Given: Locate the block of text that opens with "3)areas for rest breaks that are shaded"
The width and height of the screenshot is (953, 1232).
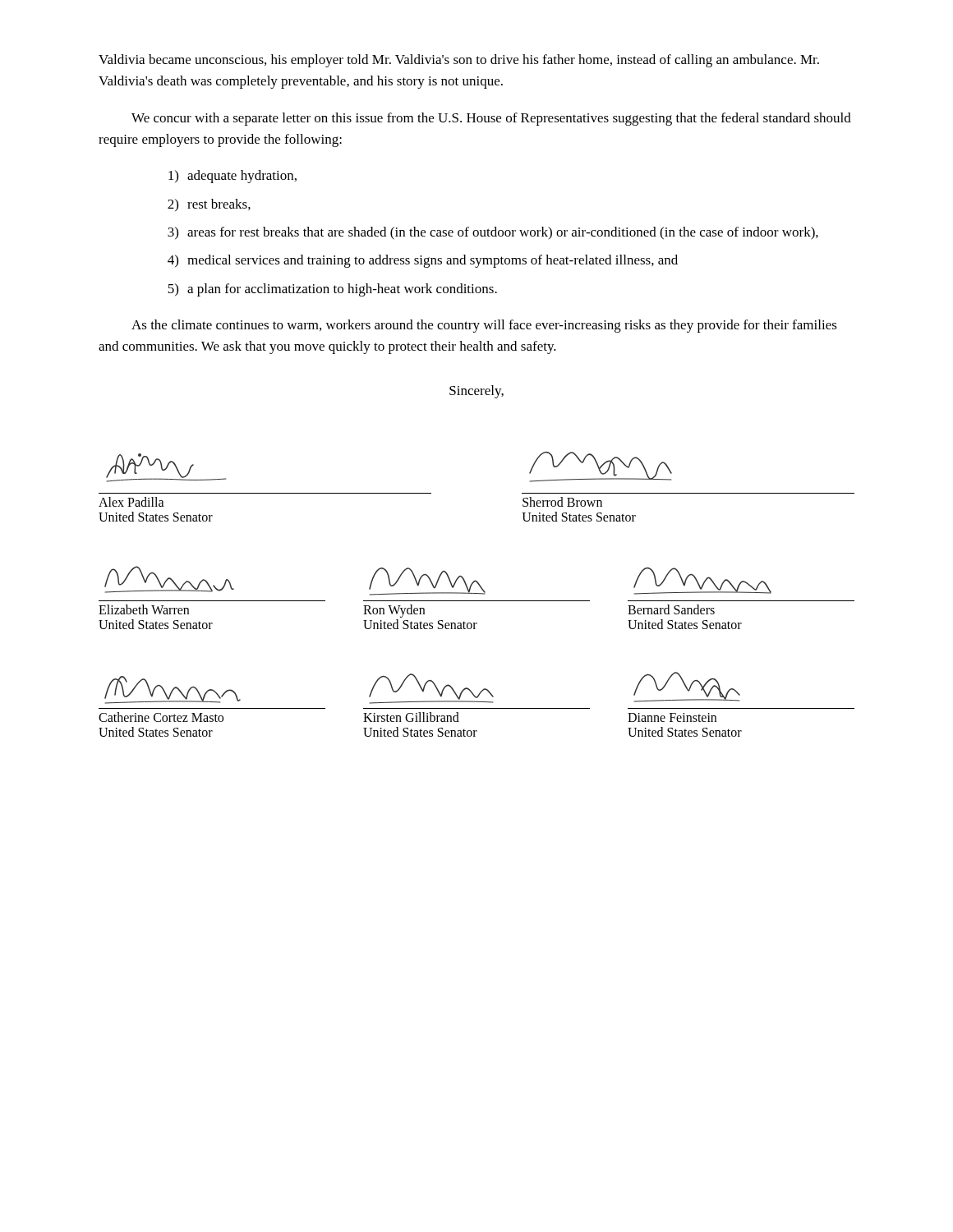Looking at the screenshot, I should point(501,233).
